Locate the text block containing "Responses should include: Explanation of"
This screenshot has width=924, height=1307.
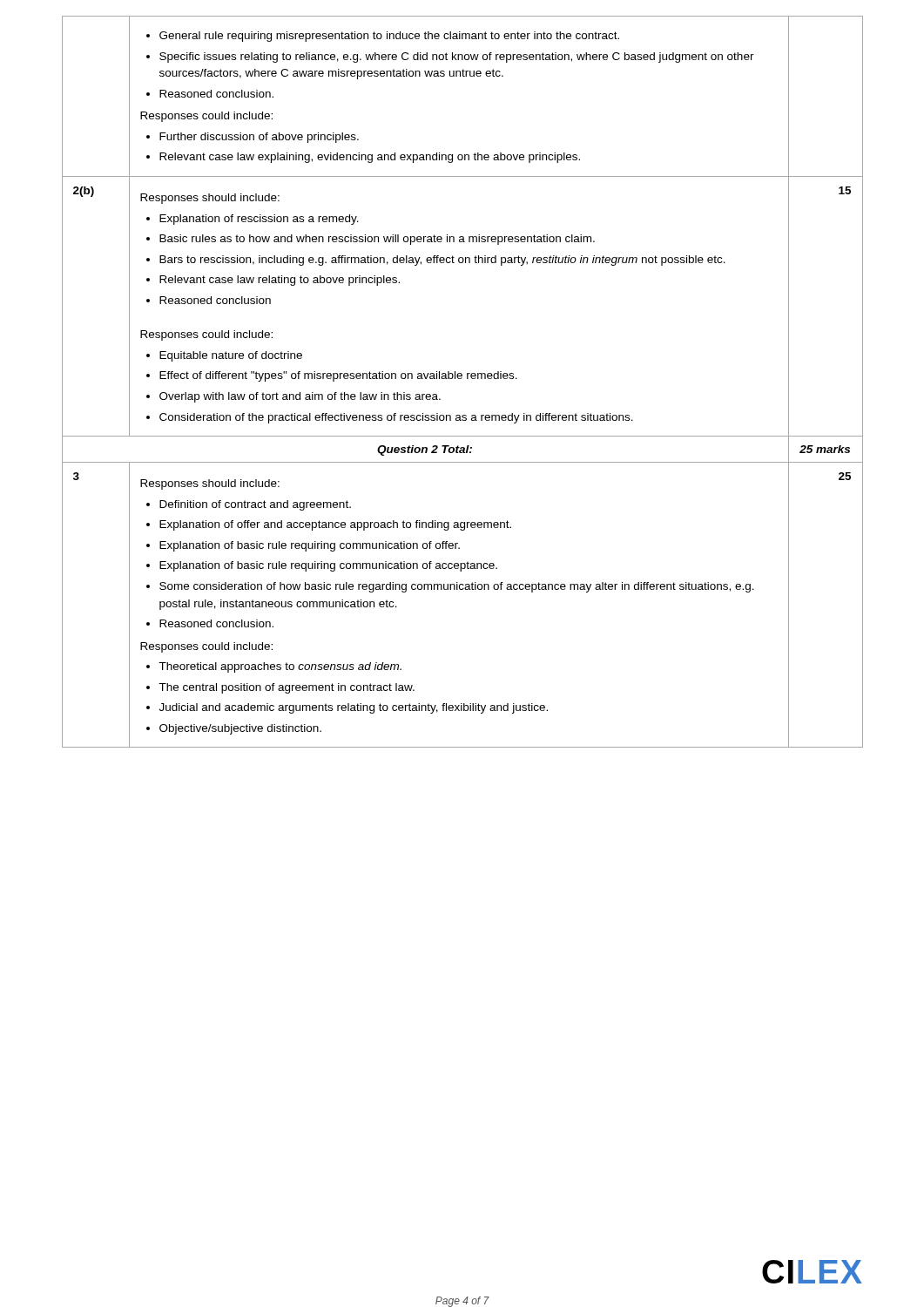[459, 249]
